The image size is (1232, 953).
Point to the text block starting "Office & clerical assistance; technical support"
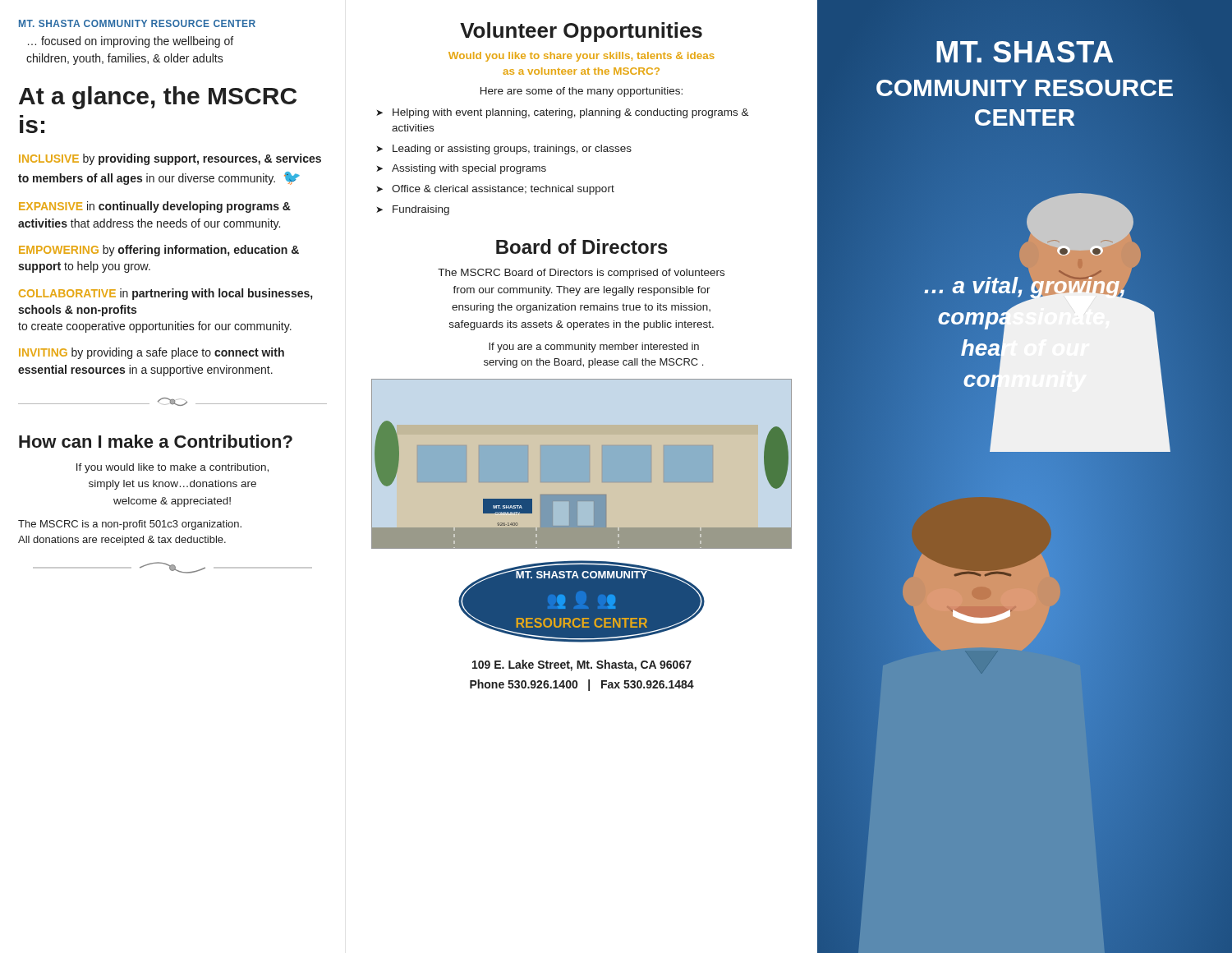coord(503,189)
